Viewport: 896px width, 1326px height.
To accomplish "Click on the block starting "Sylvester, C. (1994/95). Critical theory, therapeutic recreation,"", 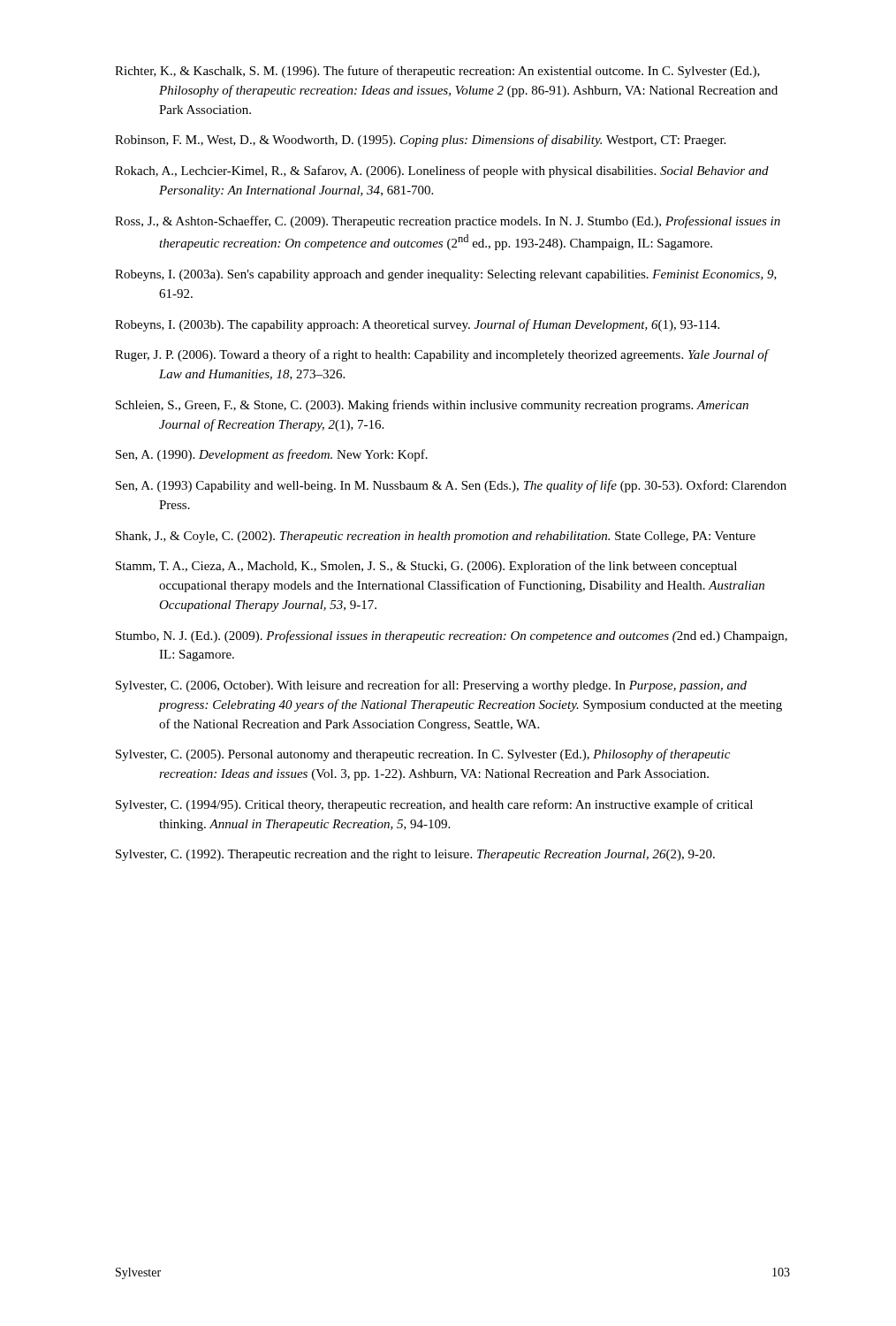I will tap(434, 814).
